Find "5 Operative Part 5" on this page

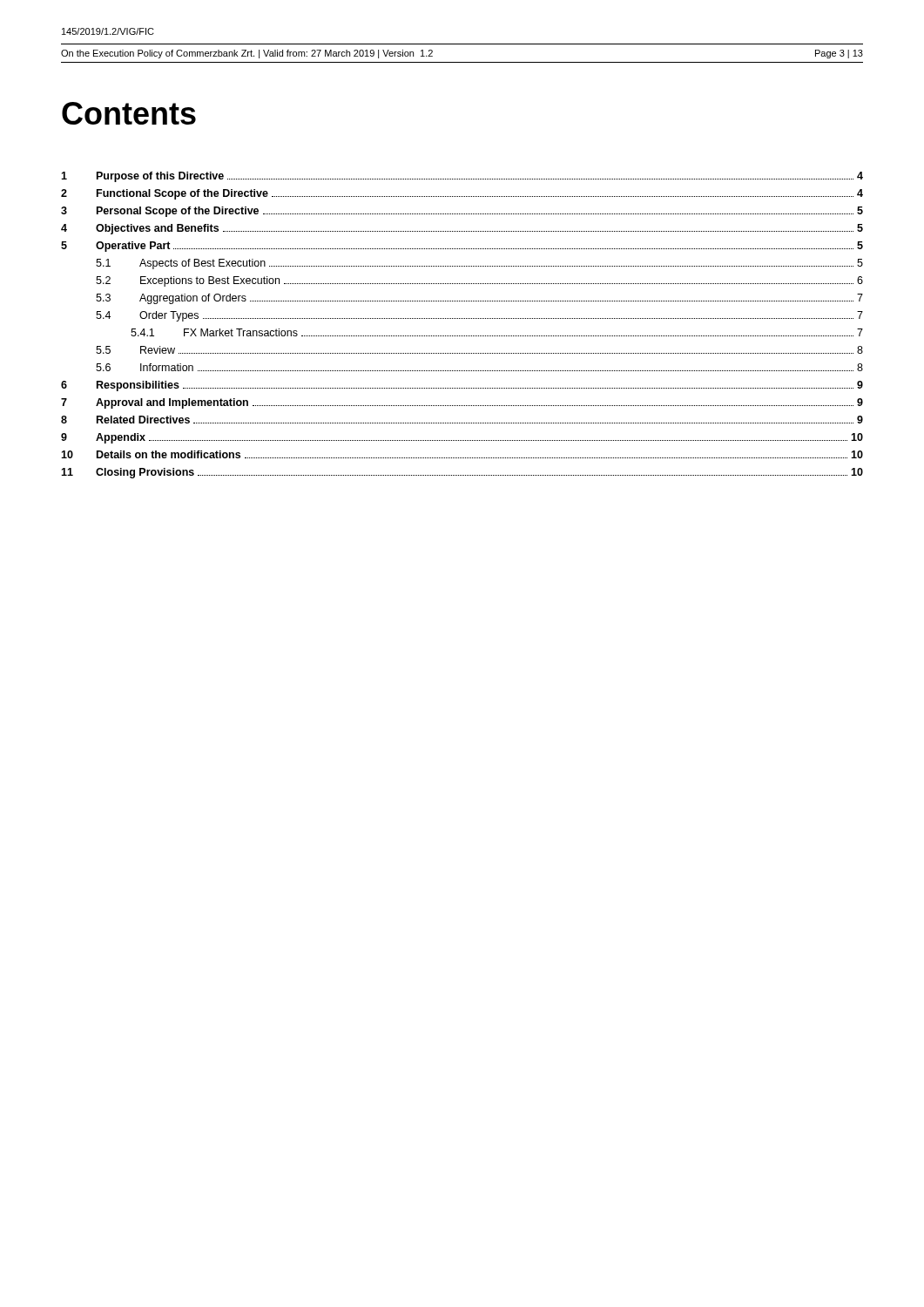(462, 246)
